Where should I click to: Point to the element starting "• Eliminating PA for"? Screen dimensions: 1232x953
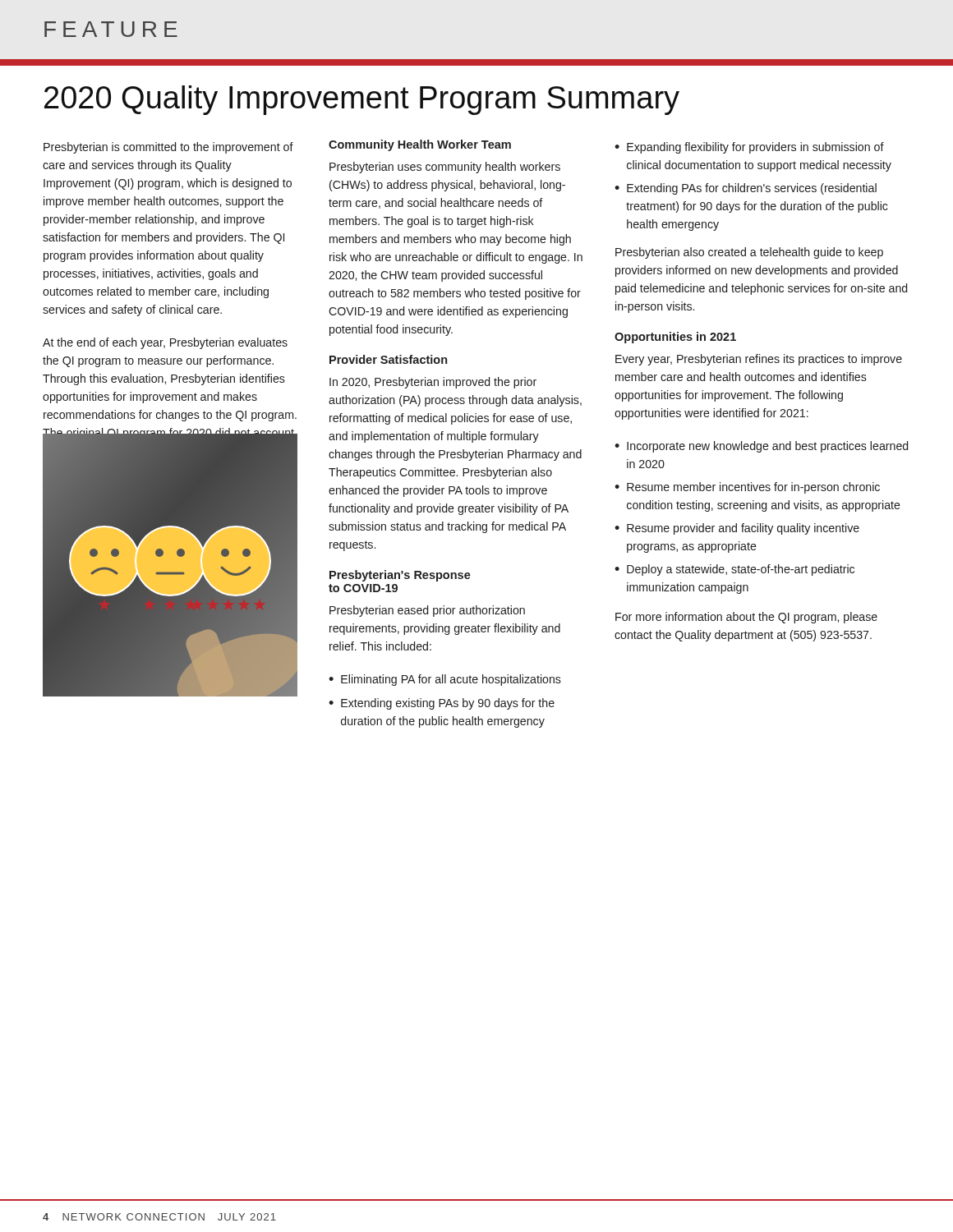pyautogui.click(x=445, y=680)
